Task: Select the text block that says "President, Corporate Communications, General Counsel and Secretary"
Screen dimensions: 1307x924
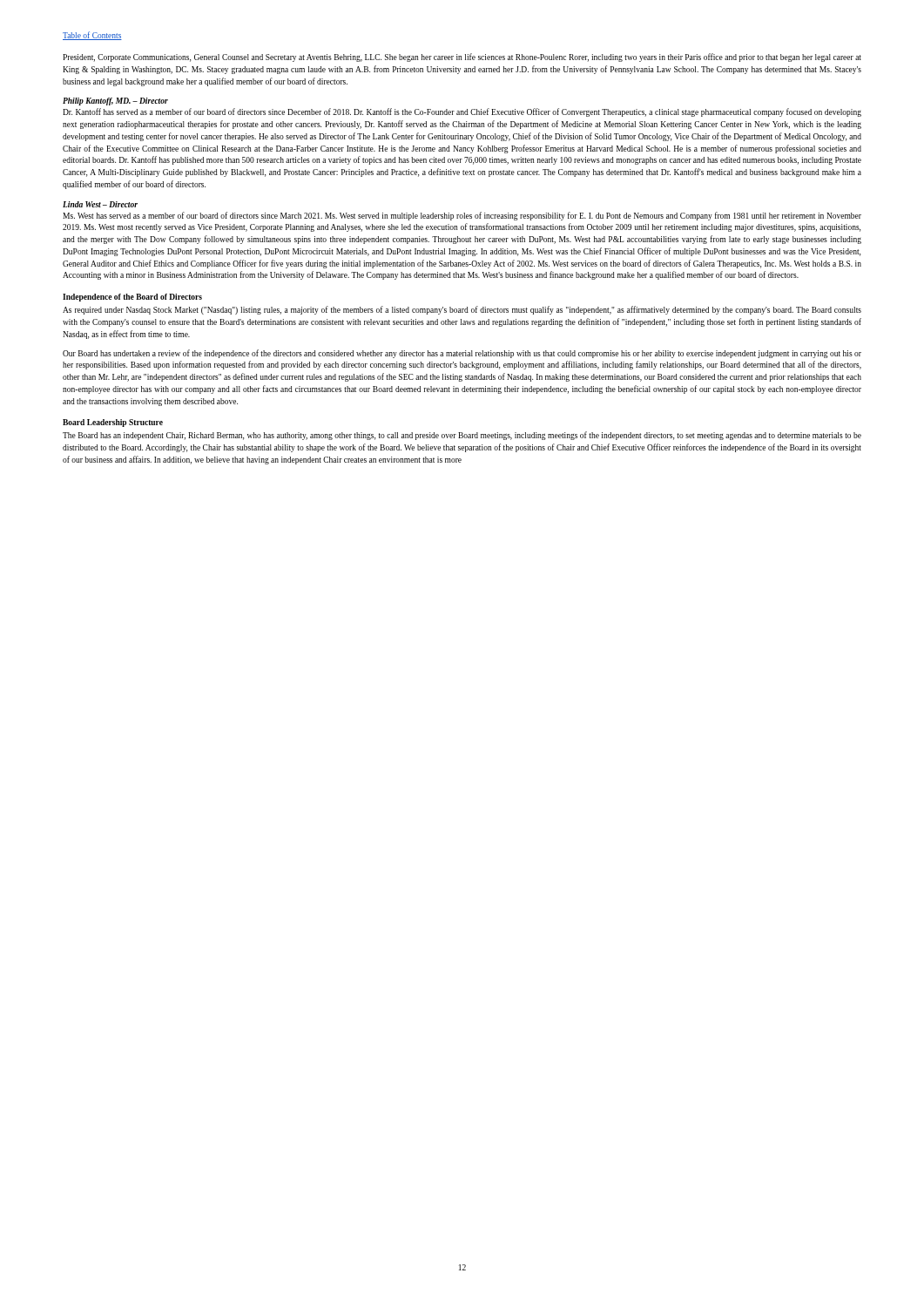Action: [x=462, y=70]
